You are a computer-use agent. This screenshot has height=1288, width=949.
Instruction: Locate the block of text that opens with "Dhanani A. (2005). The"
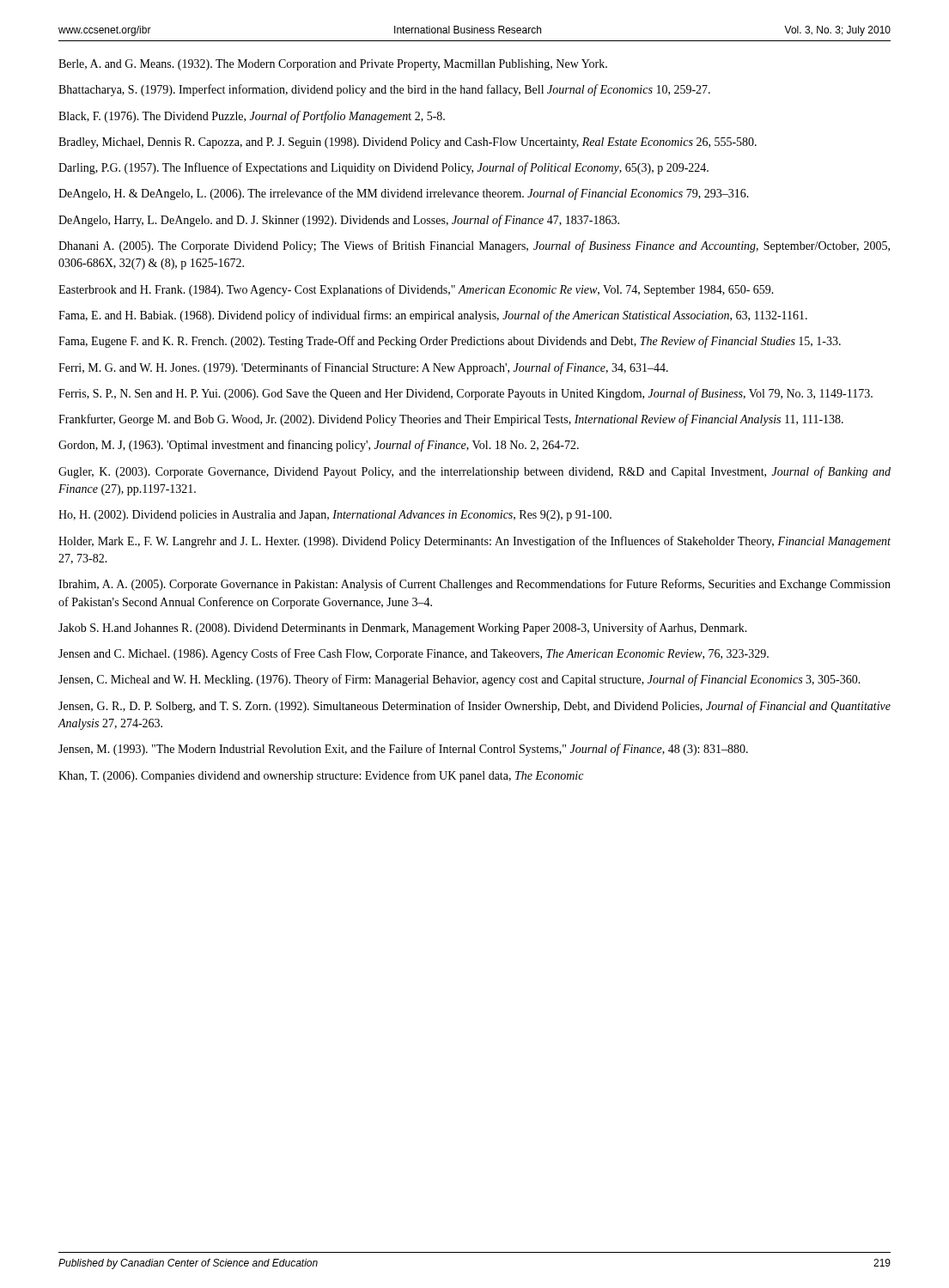(474, 255)
